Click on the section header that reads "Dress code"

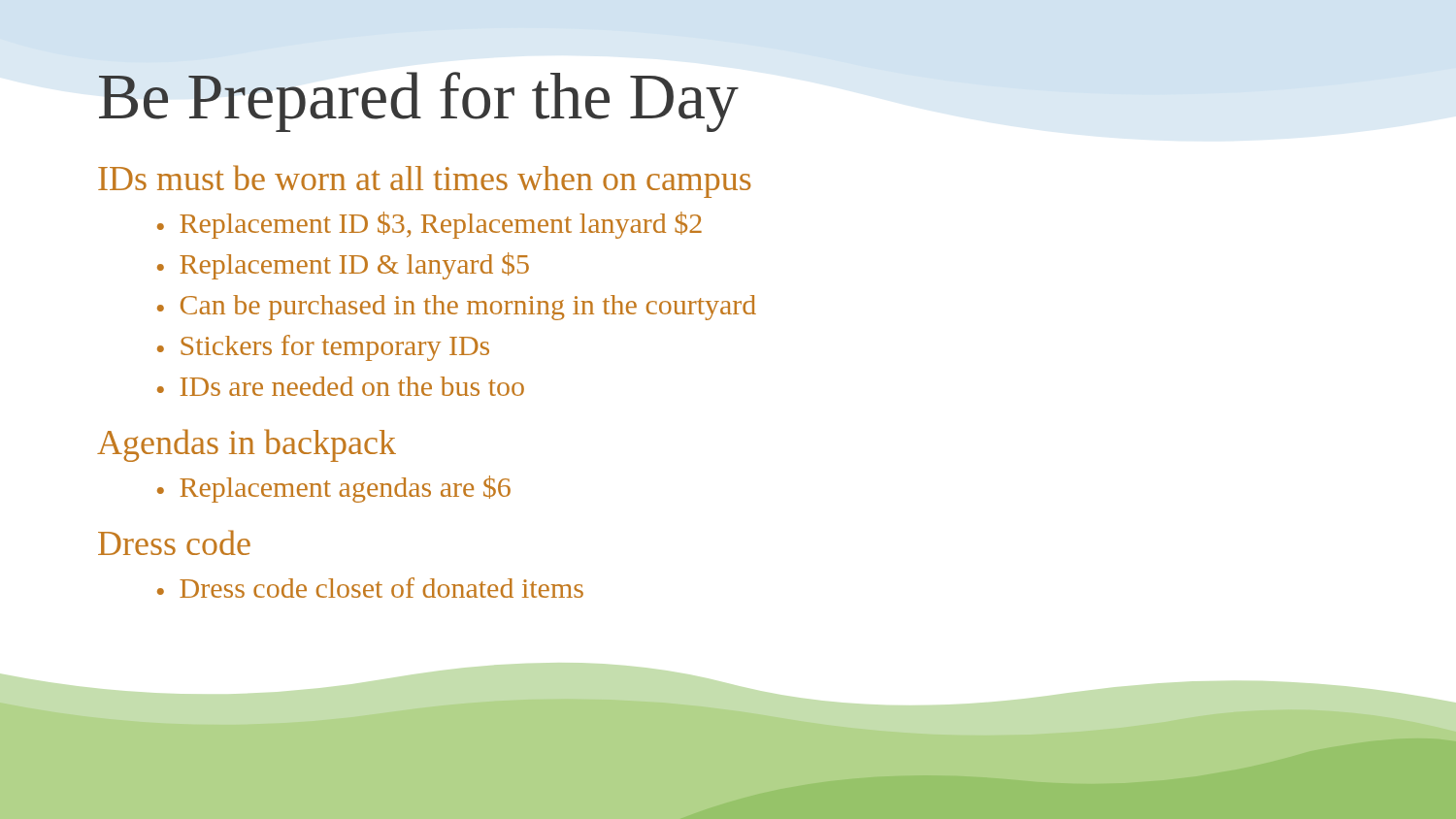coord(174,543)
